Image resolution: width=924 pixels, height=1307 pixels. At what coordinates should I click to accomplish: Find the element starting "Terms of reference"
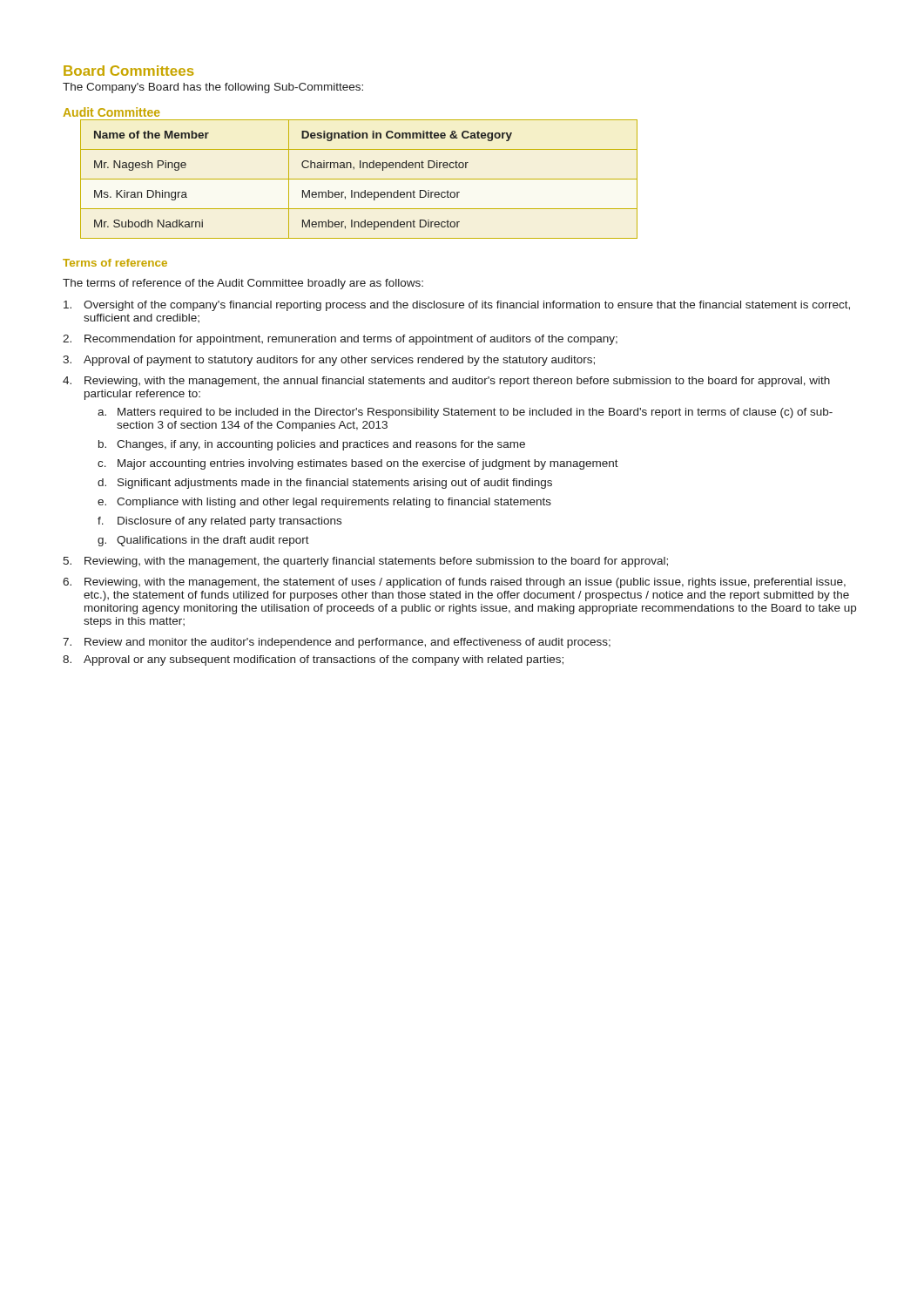115,263
